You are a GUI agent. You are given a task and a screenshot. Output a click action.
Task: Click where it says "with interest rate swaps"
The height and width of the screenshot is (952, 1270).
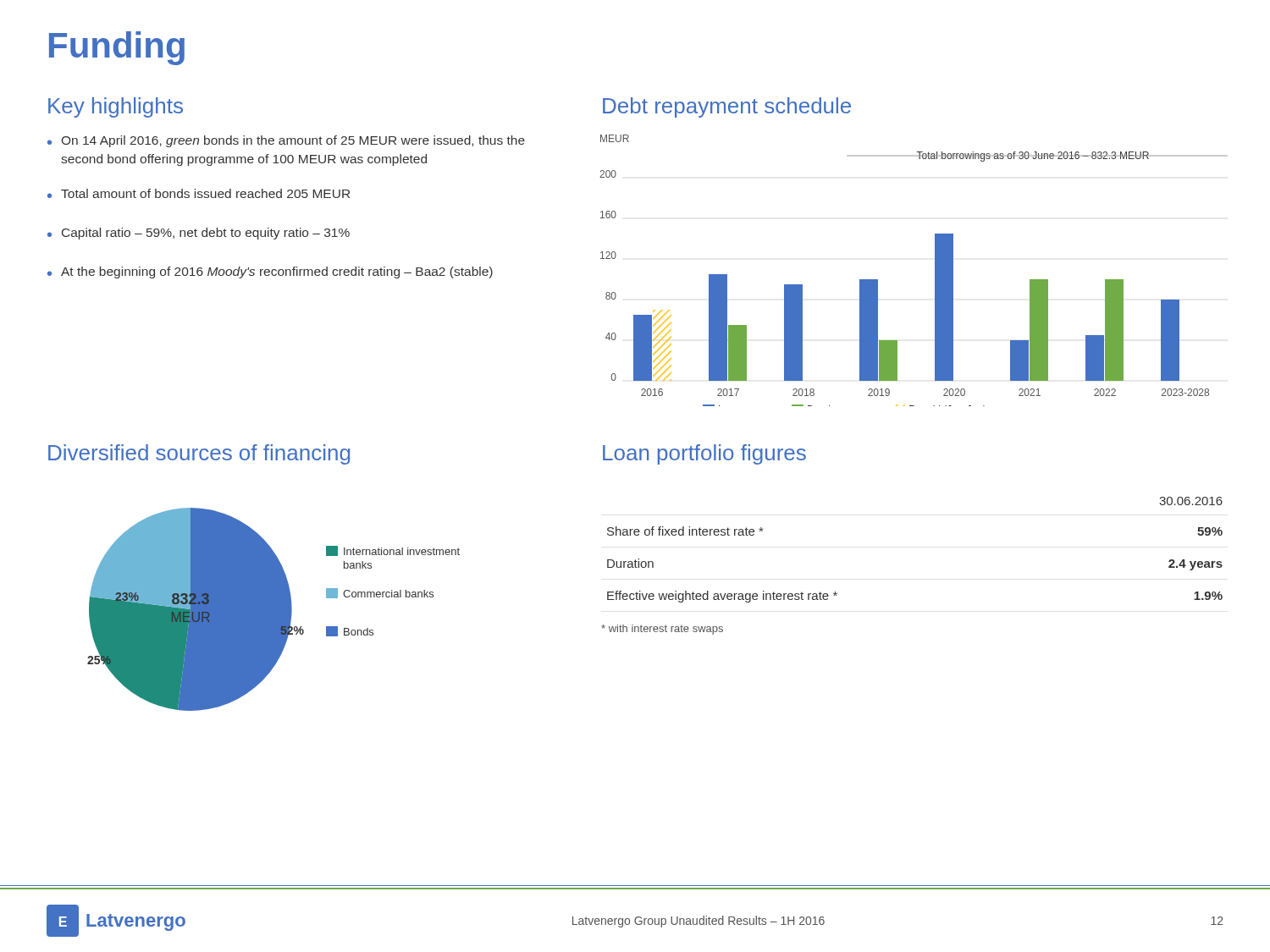[662, 628]
